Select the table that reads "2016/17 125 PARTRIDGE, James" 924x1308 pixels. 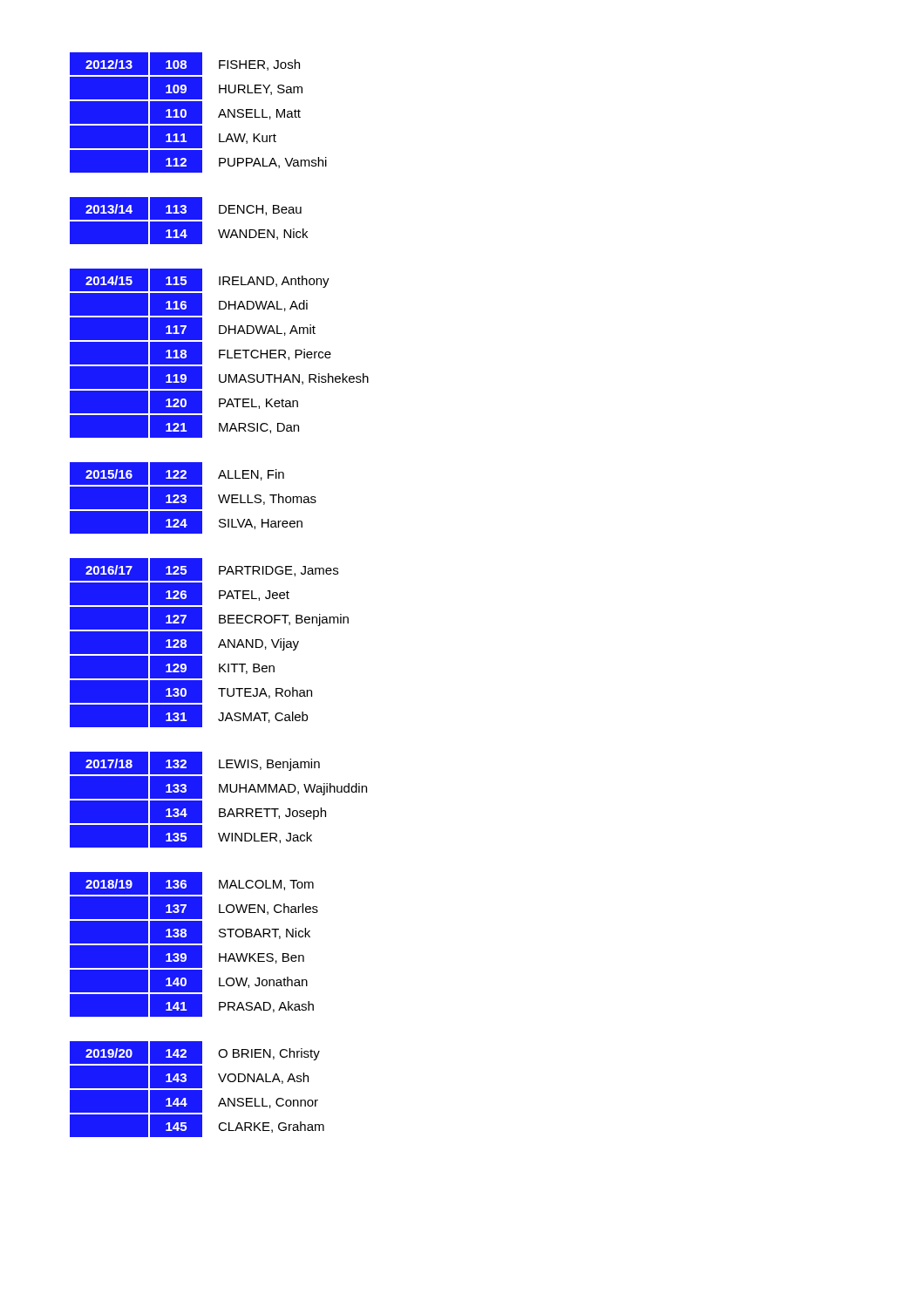462,643
